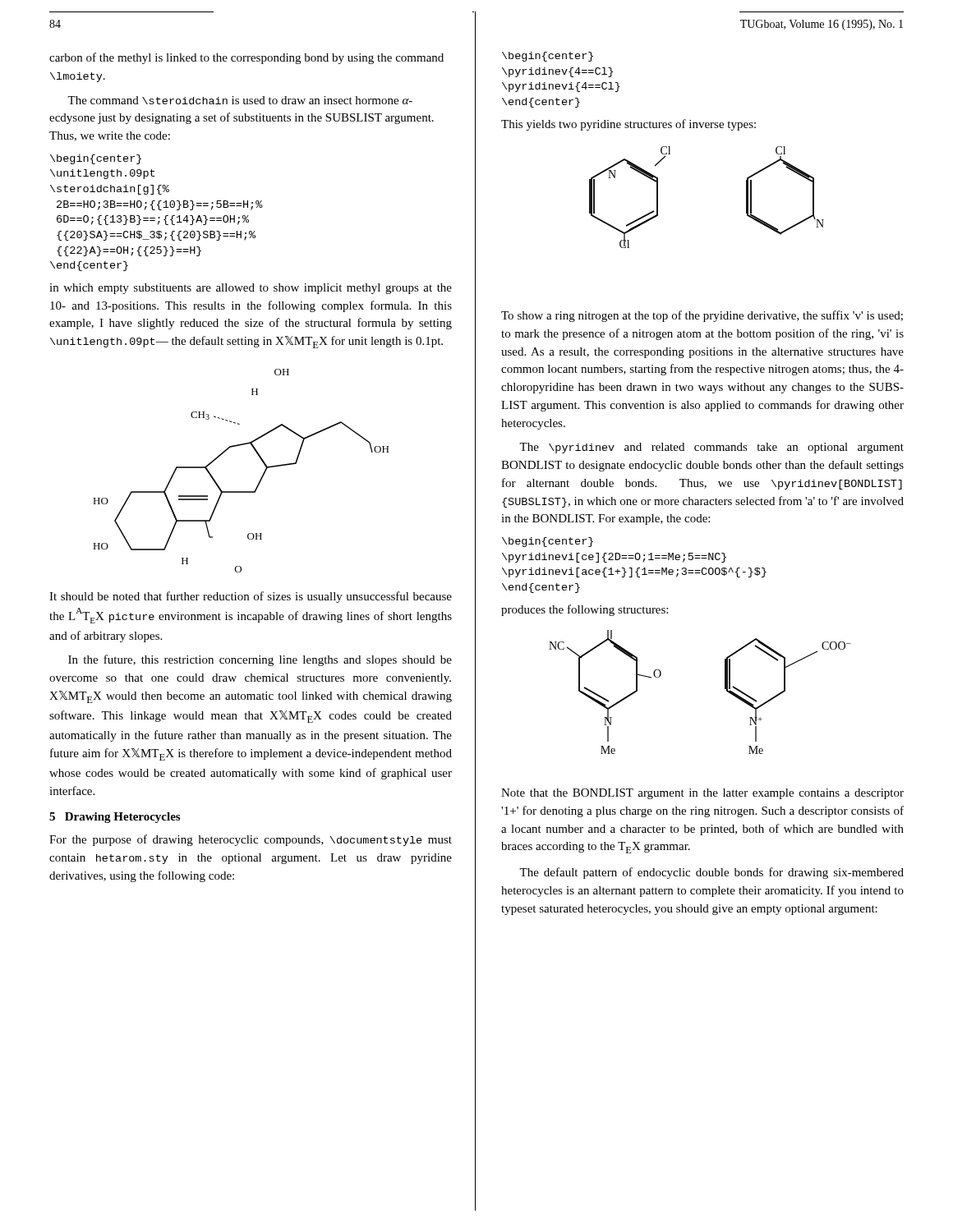Viewport: 953px width, 1232px height.
Task: Find the passage starting "in which empty substituents"
Action: (x=251, y=316)
